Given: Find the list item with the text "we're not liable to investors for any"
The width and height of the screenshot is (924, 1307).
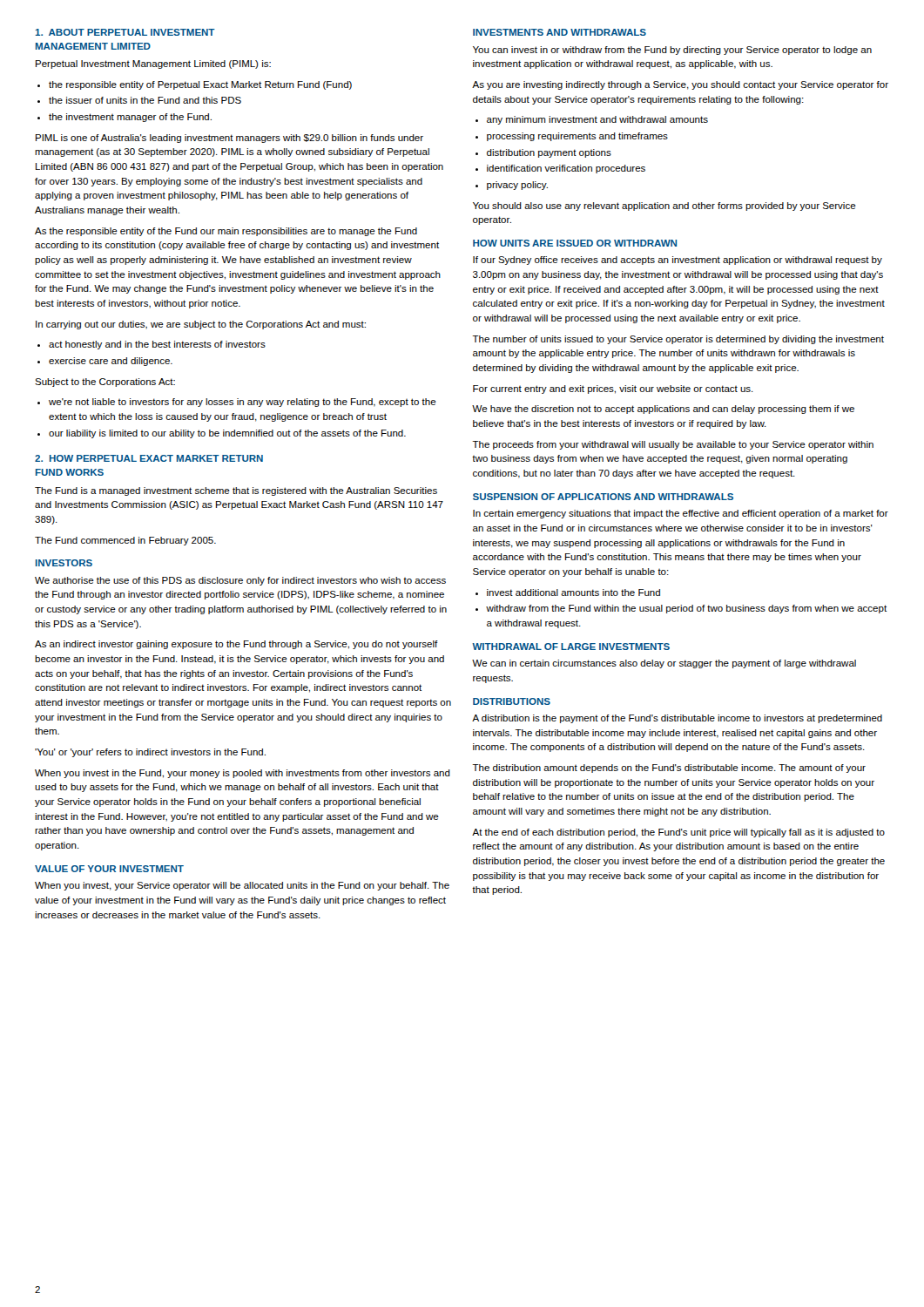Looking at the screenshot, I should 242,409.
